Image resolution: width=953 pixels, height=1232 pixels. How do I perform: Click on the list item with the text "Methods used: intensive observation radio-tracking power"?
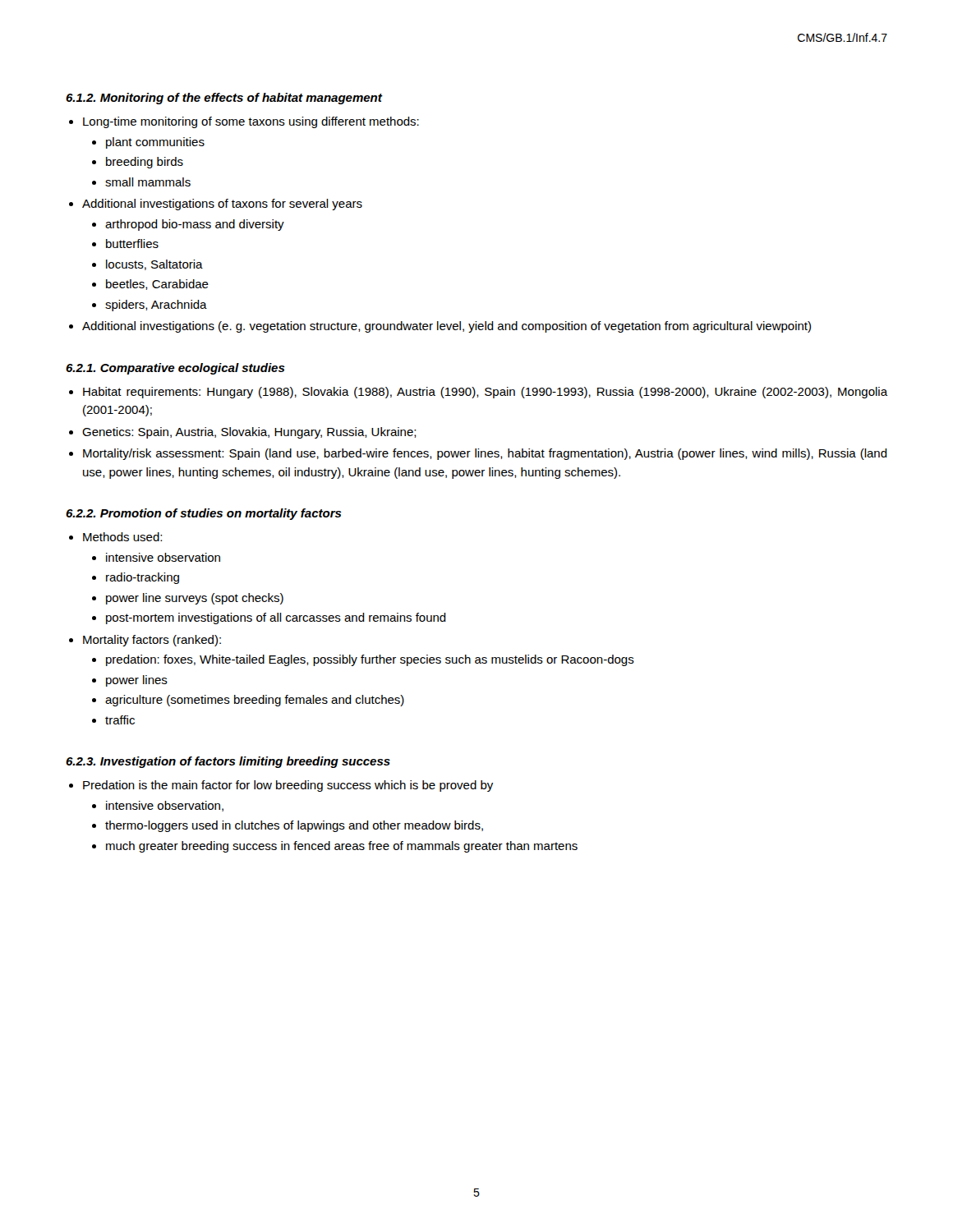pos(122,537)
